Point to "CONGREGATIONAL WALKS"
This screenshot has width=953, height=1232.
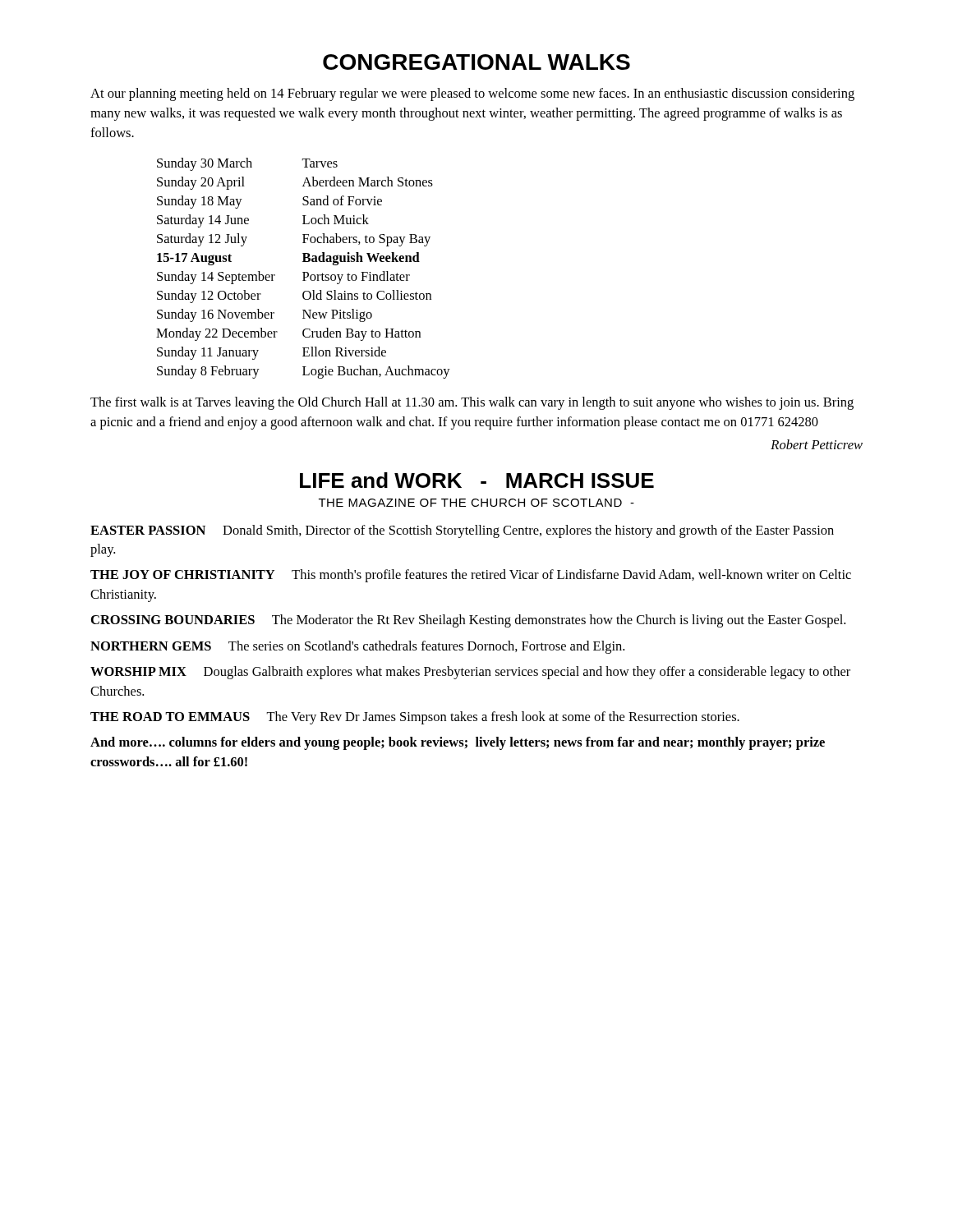click(476, 62)
